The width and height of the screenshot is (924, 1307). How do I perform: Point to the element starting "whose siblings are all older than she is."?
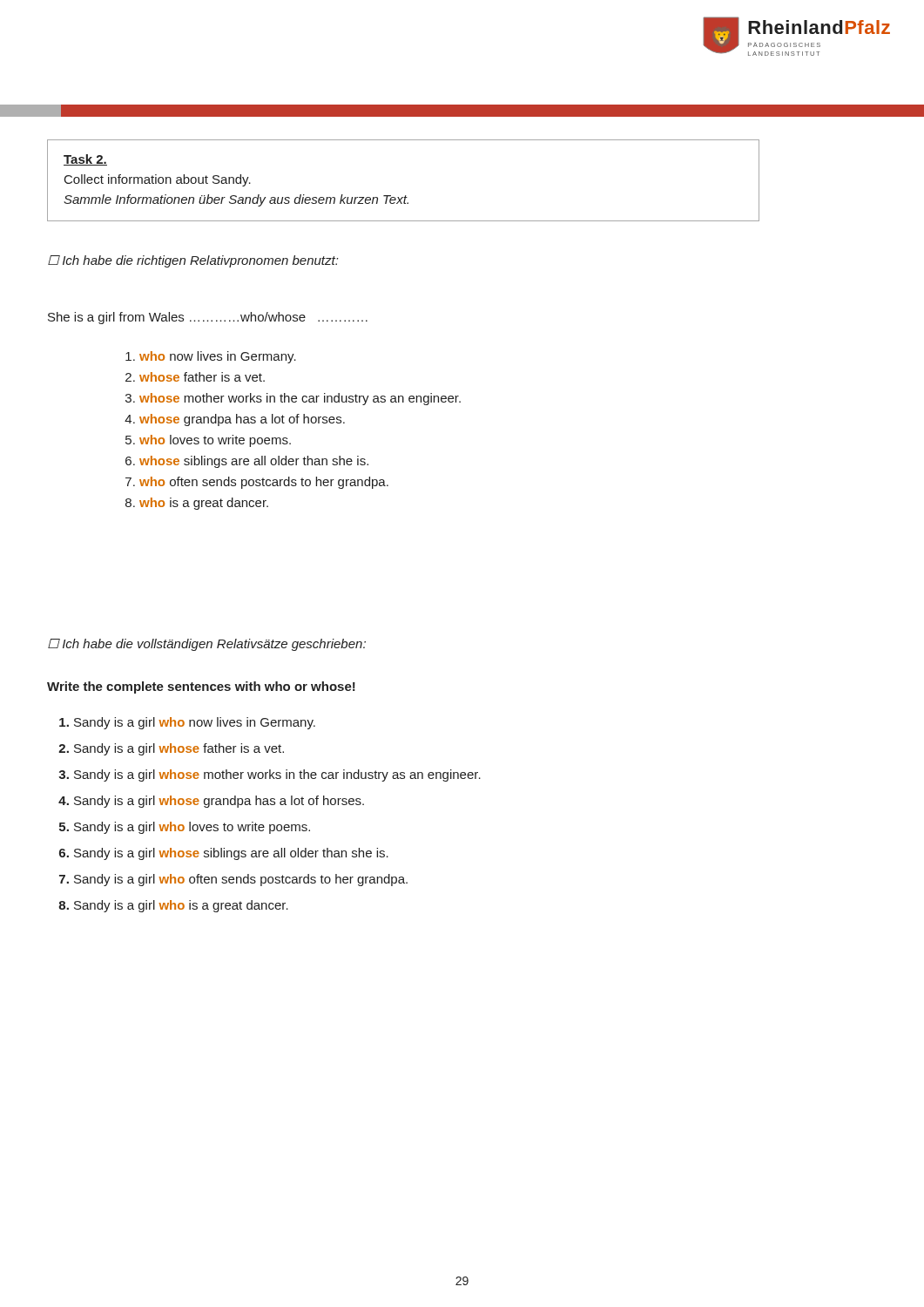[x=254, y=461]
